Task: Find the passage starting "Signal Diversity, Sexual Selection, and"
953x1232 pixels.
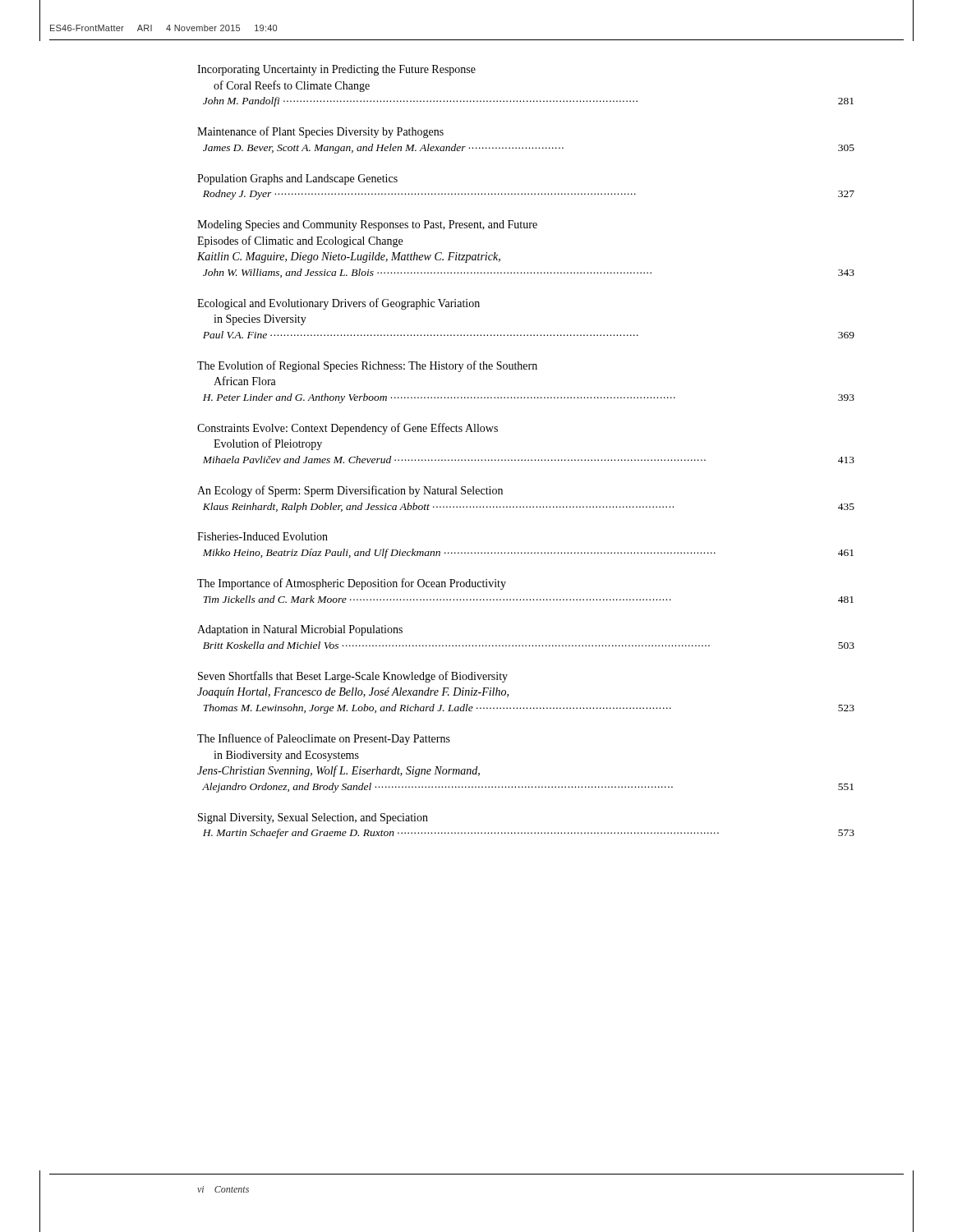Action: tap(526, 825)
